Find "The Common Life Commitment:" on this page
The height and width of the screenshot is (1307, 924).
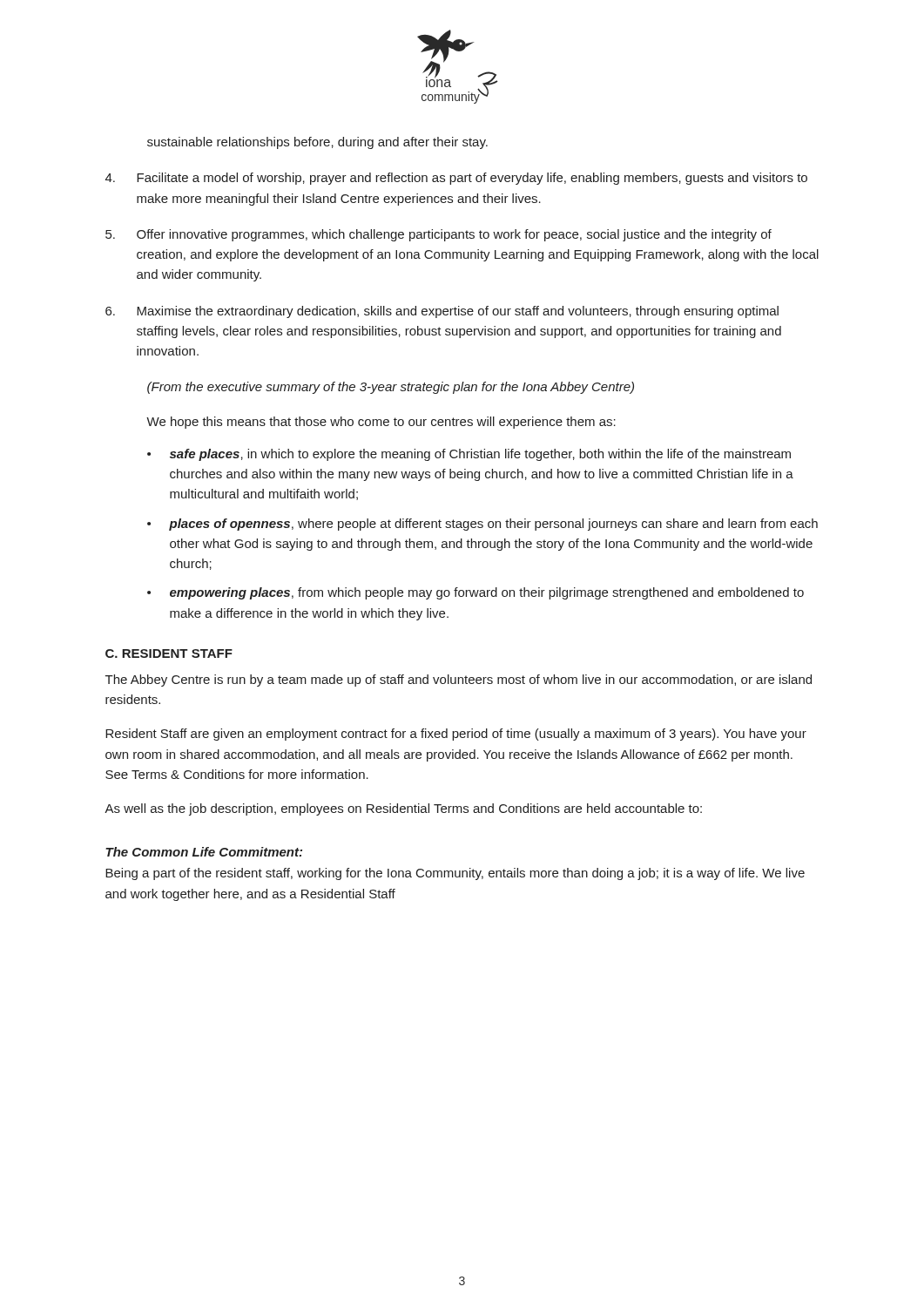coord(204,852)
